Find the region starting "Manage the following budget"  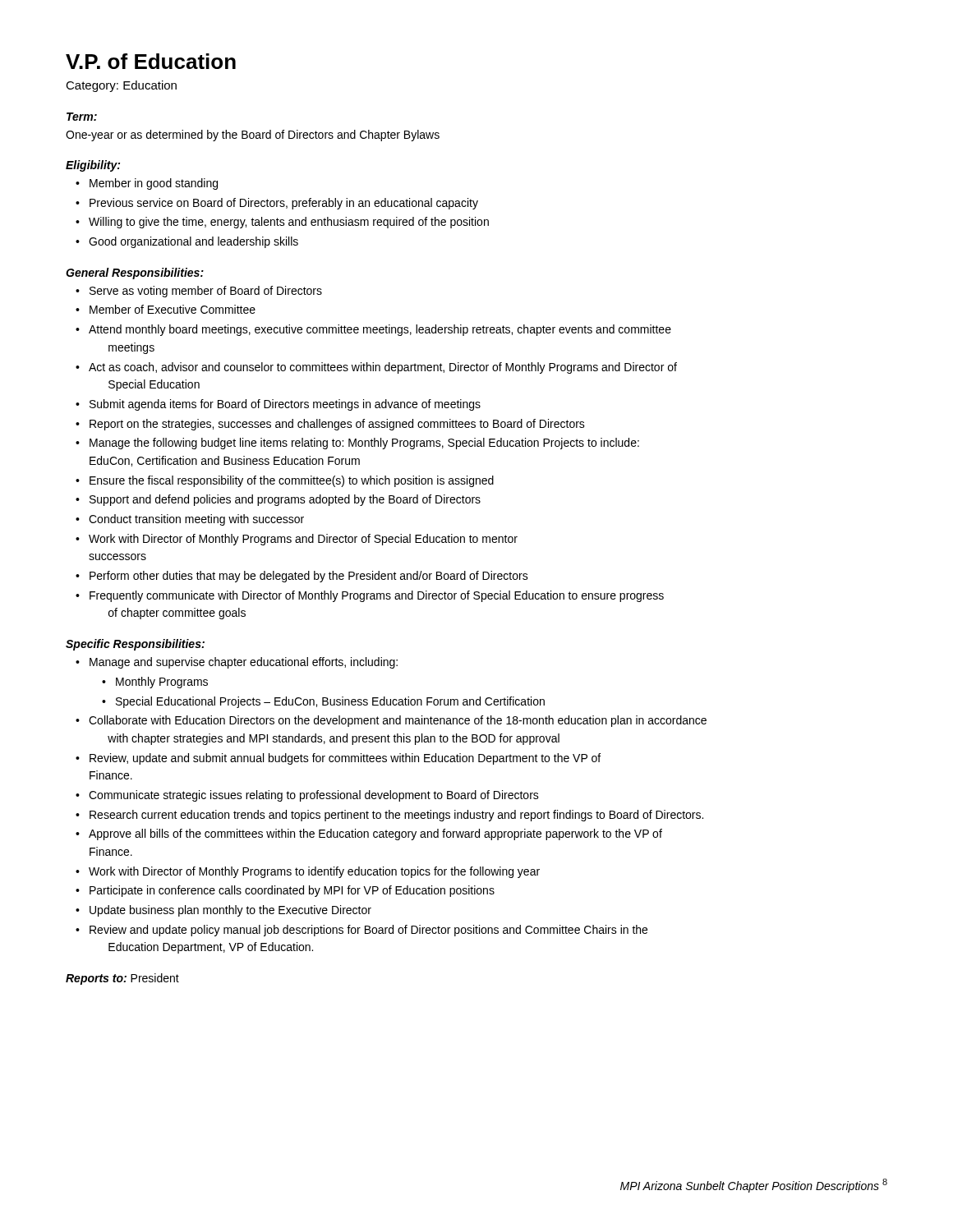pos(364,452)
